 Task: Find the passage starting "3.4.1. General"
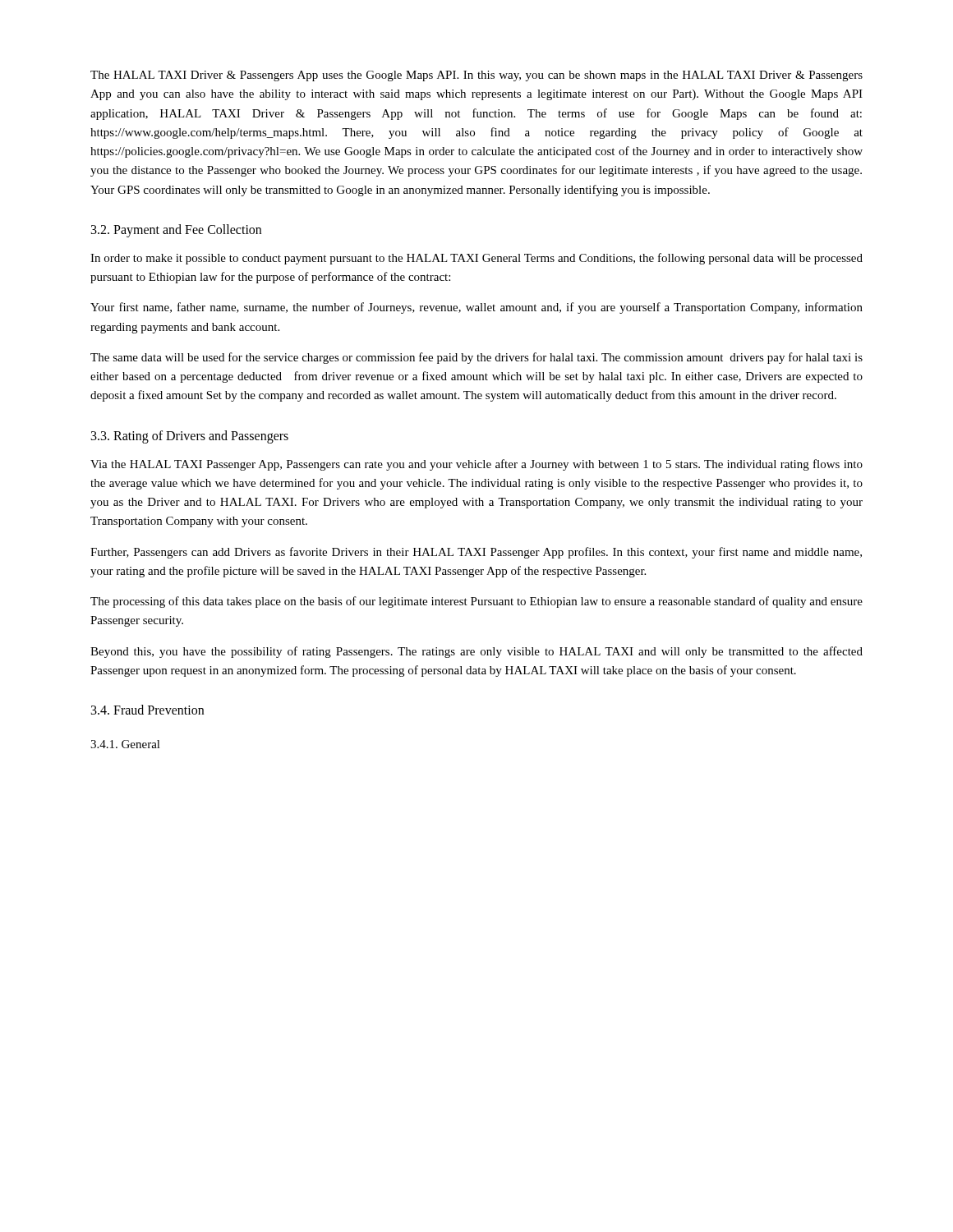[125, 744]
